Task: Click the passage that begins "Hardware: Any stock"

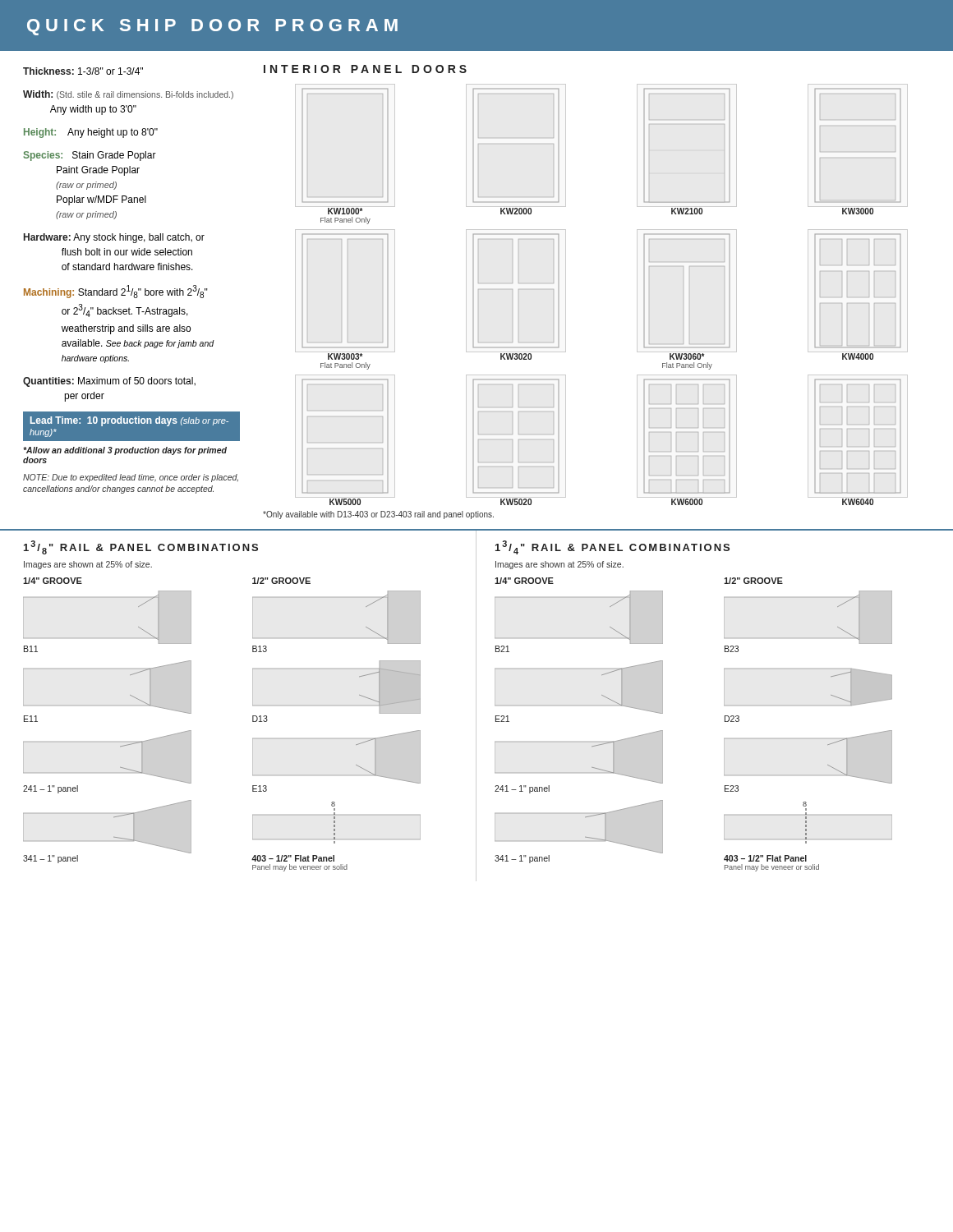Action: coord(114,252)
